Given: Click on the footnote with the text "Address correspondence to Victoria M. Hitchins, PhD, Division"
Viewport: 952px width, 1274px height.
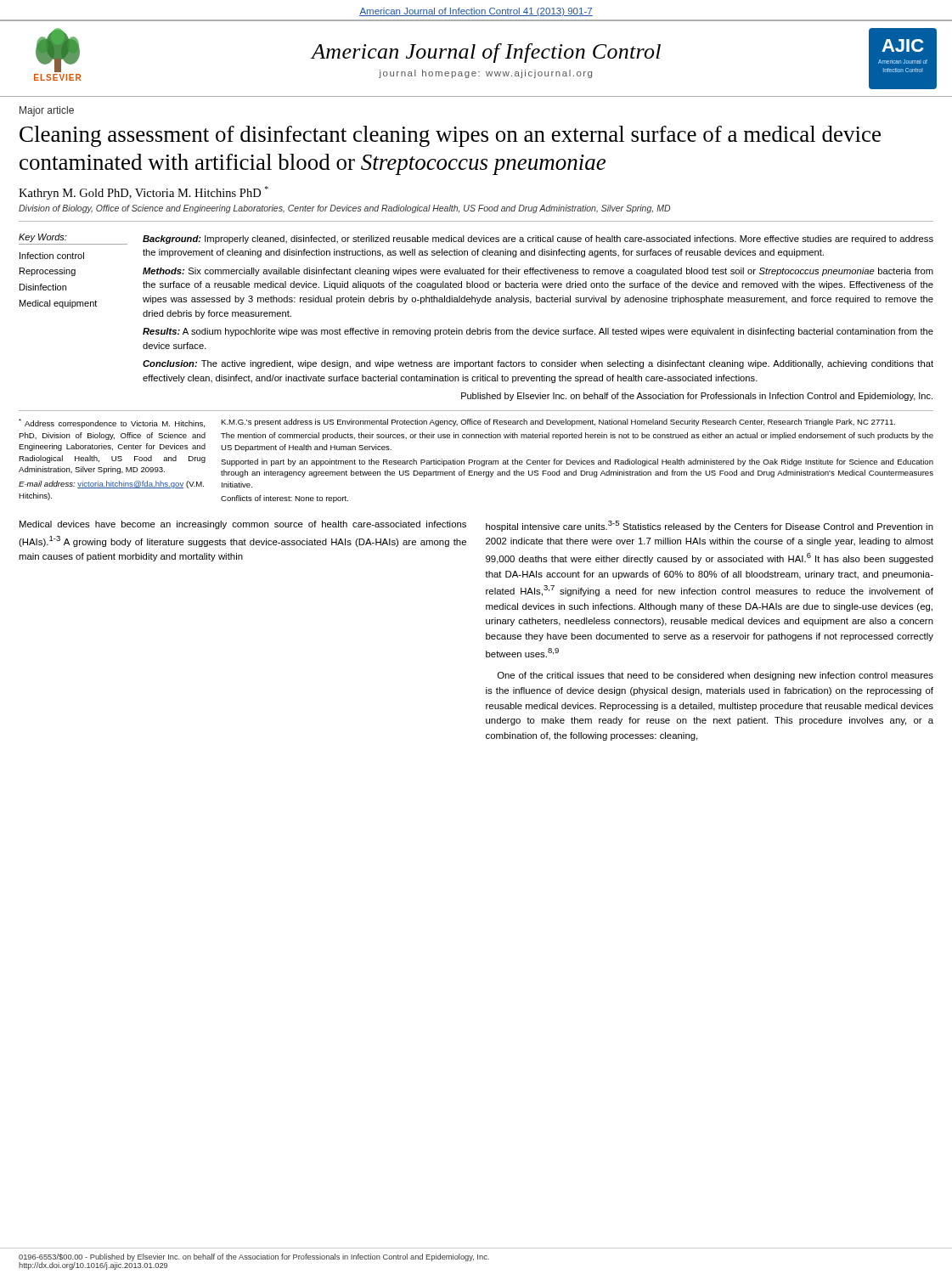Looking at the screenshot, I should (x=112, y=446).
